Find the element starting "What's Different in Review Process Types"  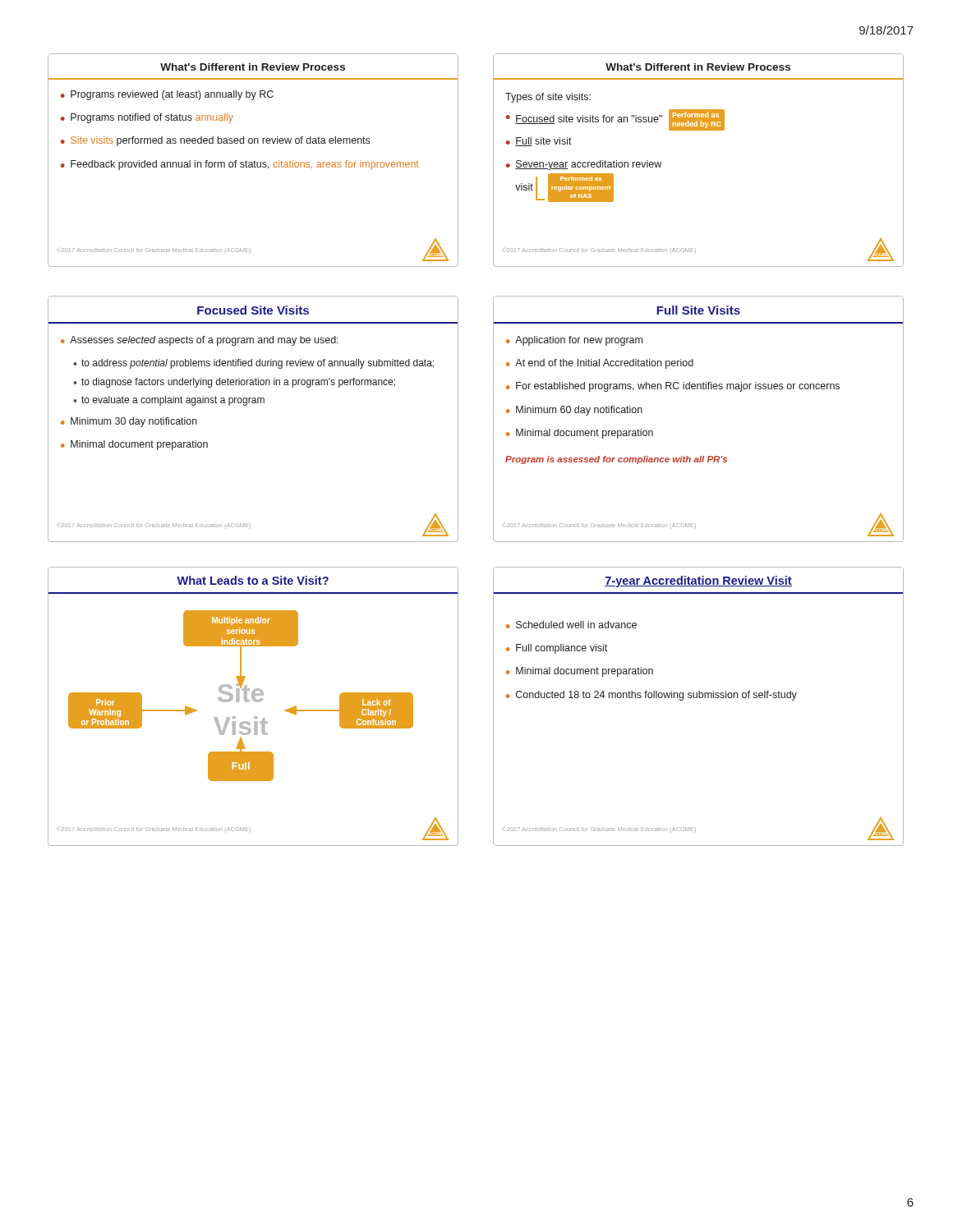click(698, 158)
